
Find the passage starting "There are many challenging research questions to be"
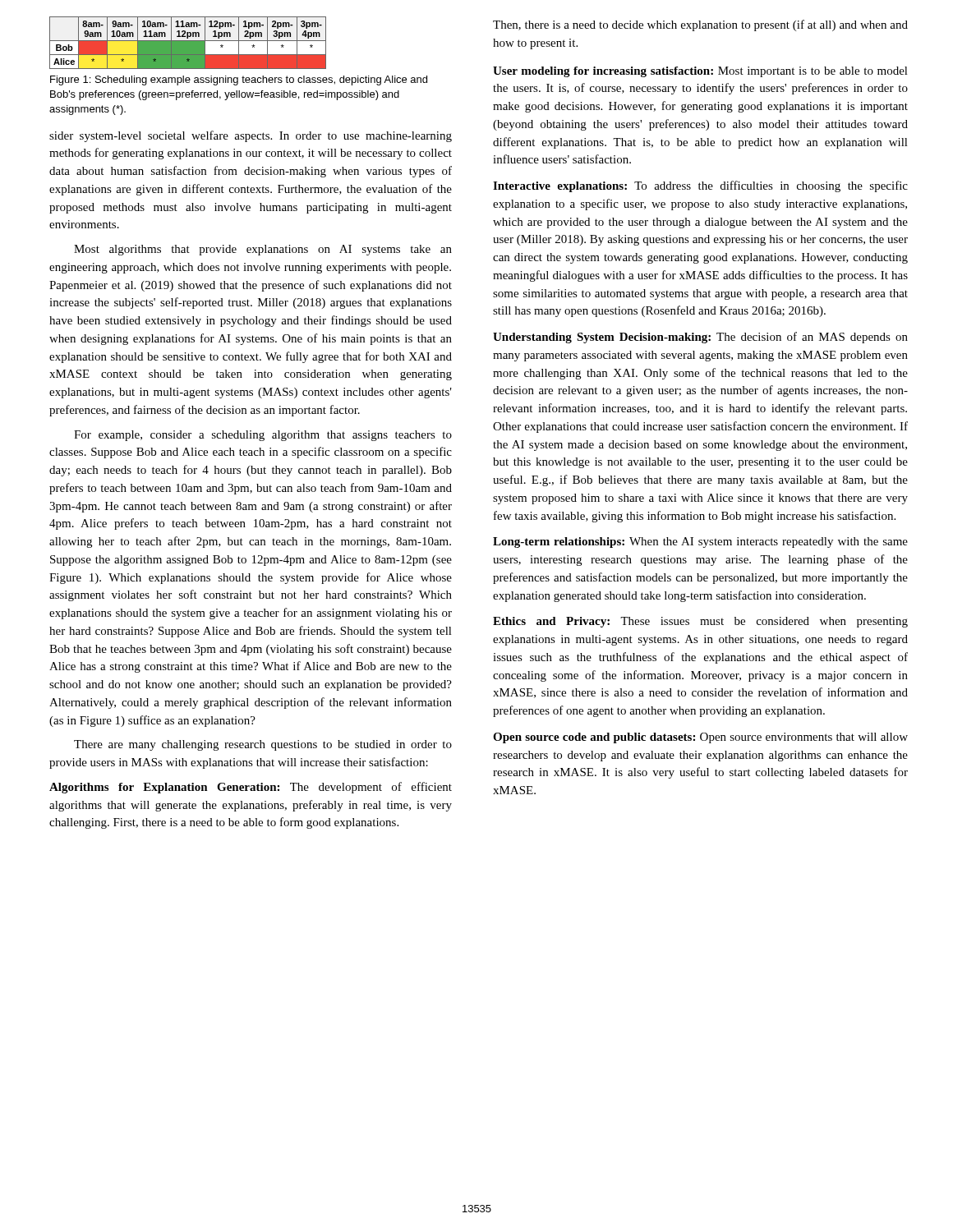pos(251,754)
